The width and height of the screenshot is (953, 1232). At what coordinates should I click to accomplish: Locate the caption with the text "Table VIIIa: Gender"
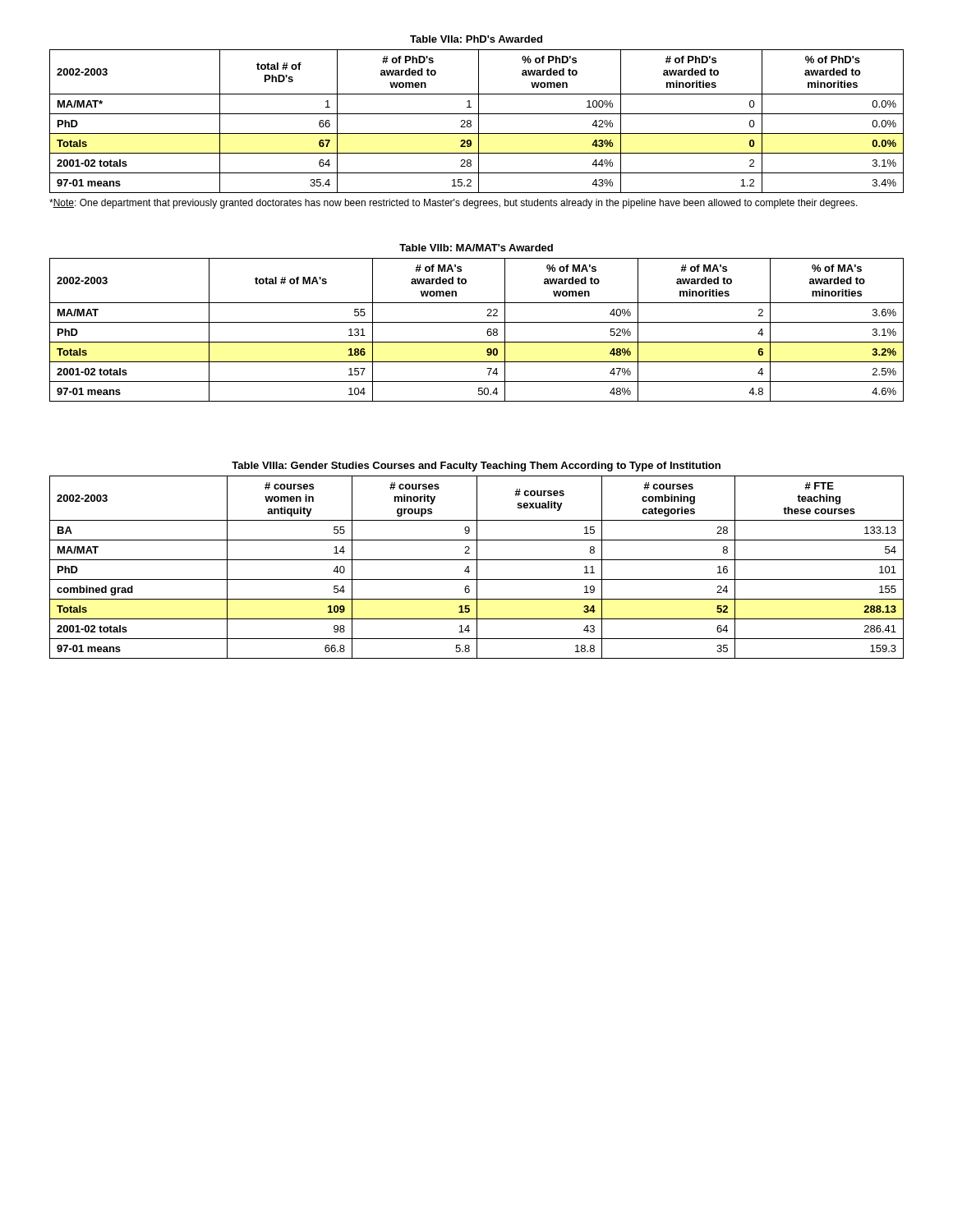[476, 465]
